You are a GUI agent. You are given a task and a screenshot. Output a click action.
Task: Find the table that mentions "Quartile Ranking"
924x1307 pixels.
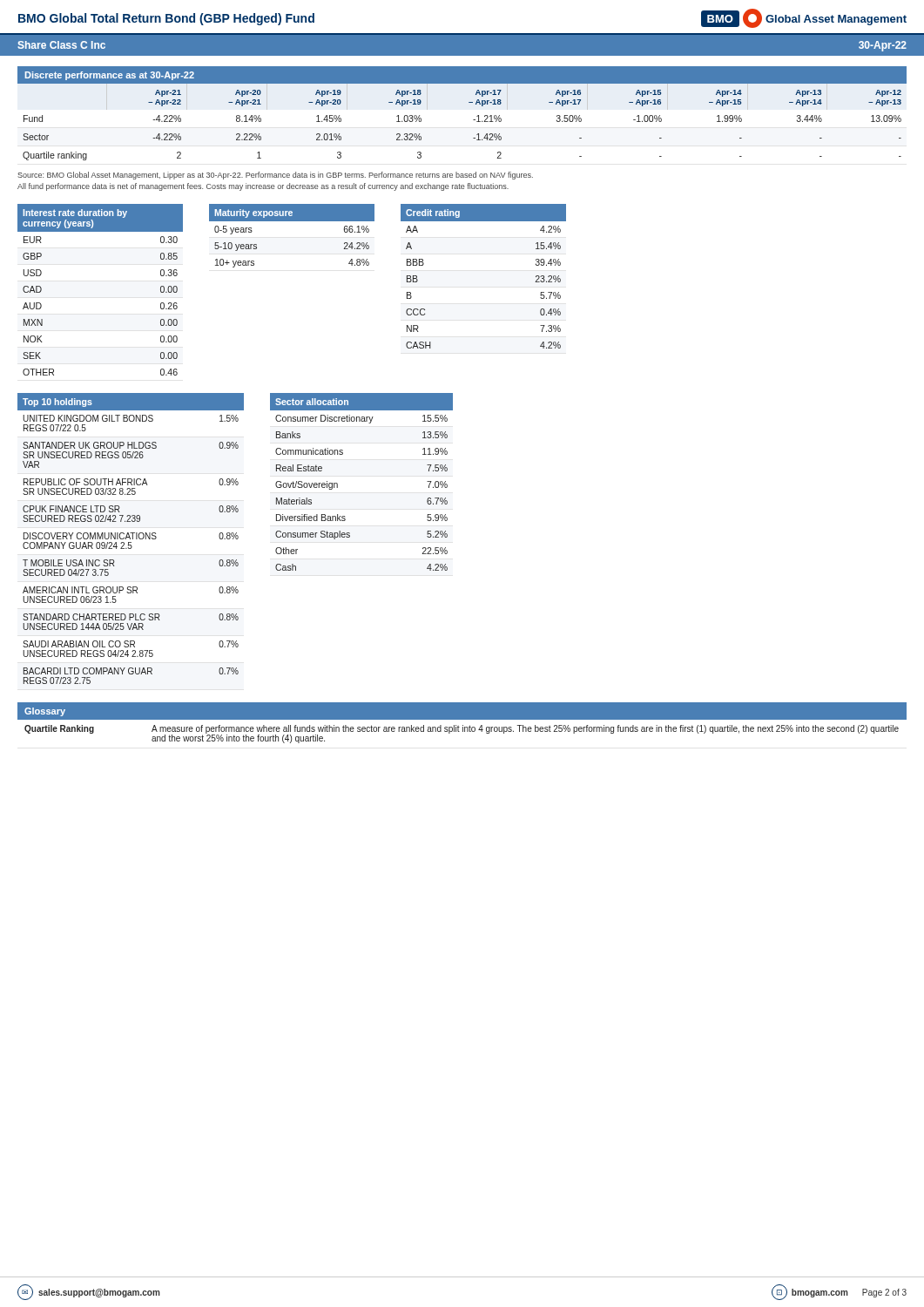[x=462, y=734]
